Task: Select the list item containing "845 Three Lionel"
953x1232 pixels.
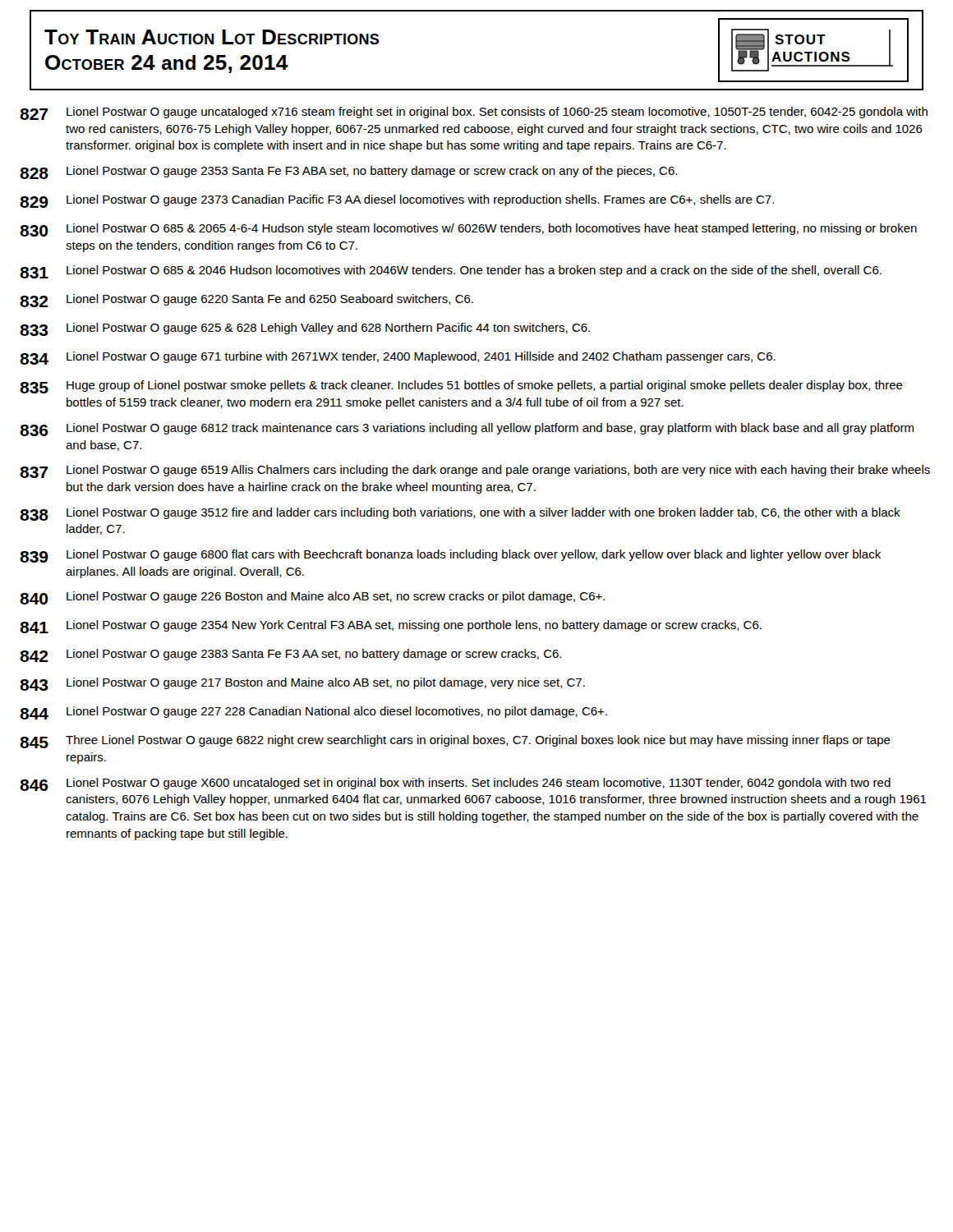Action: (x=476, y=749)
